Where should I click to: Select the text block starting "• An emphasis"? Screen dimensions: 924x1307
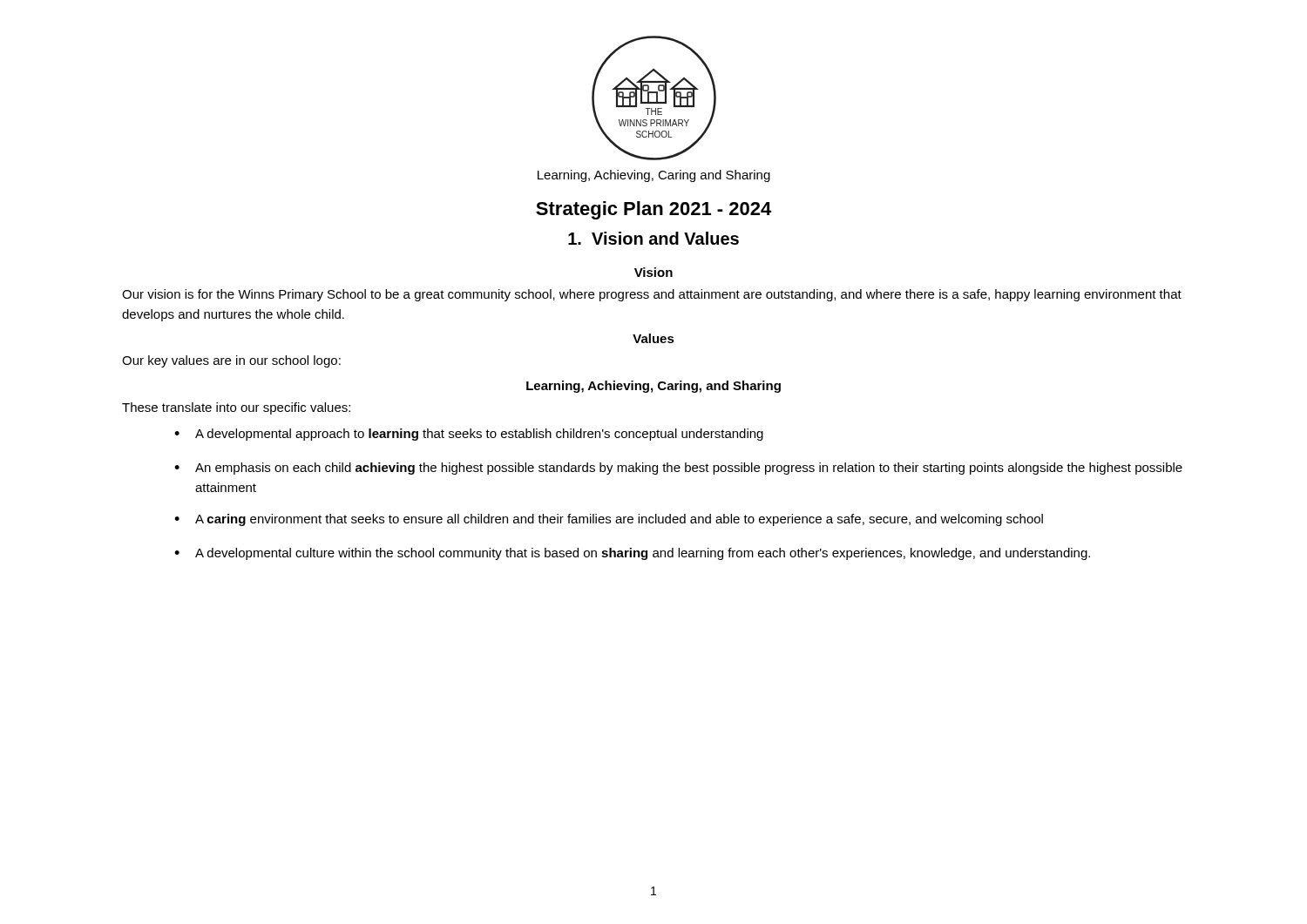tap(680, 478)
